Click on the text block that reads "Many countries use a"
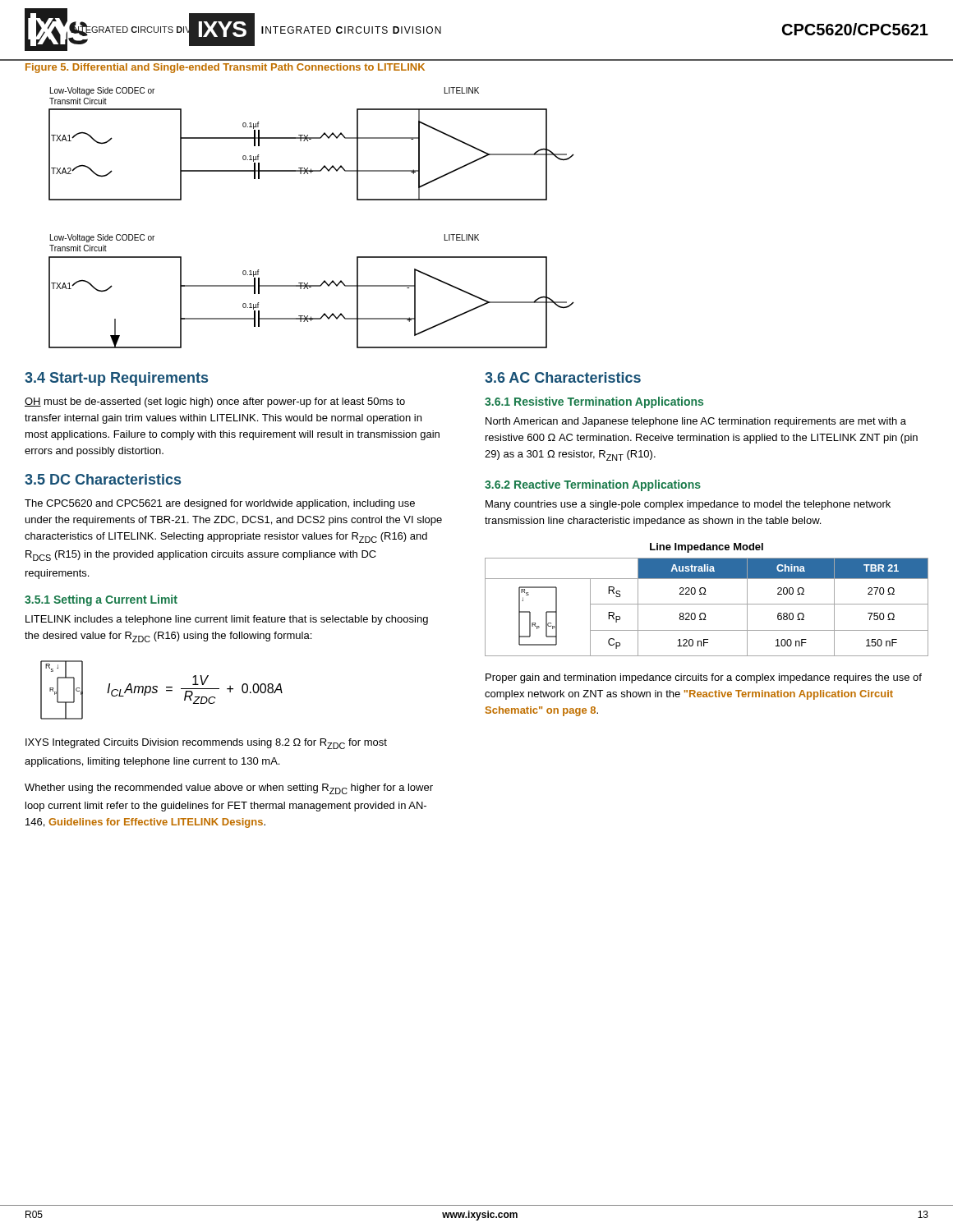Image resolution: width=953 pixels, height=1232 pixels. [688, 512]
